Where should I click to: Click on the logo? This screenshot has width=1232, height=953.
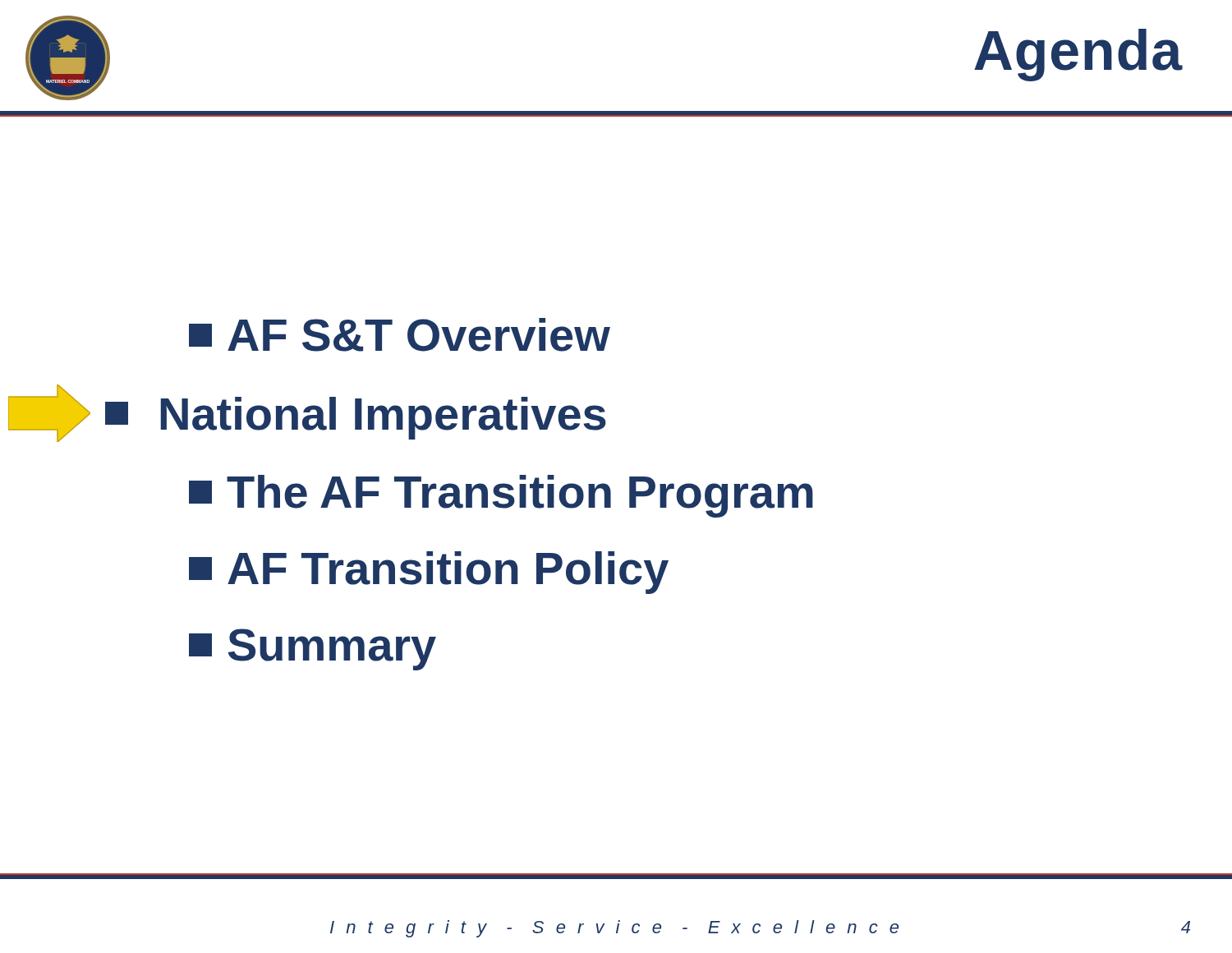coord(68,58)
